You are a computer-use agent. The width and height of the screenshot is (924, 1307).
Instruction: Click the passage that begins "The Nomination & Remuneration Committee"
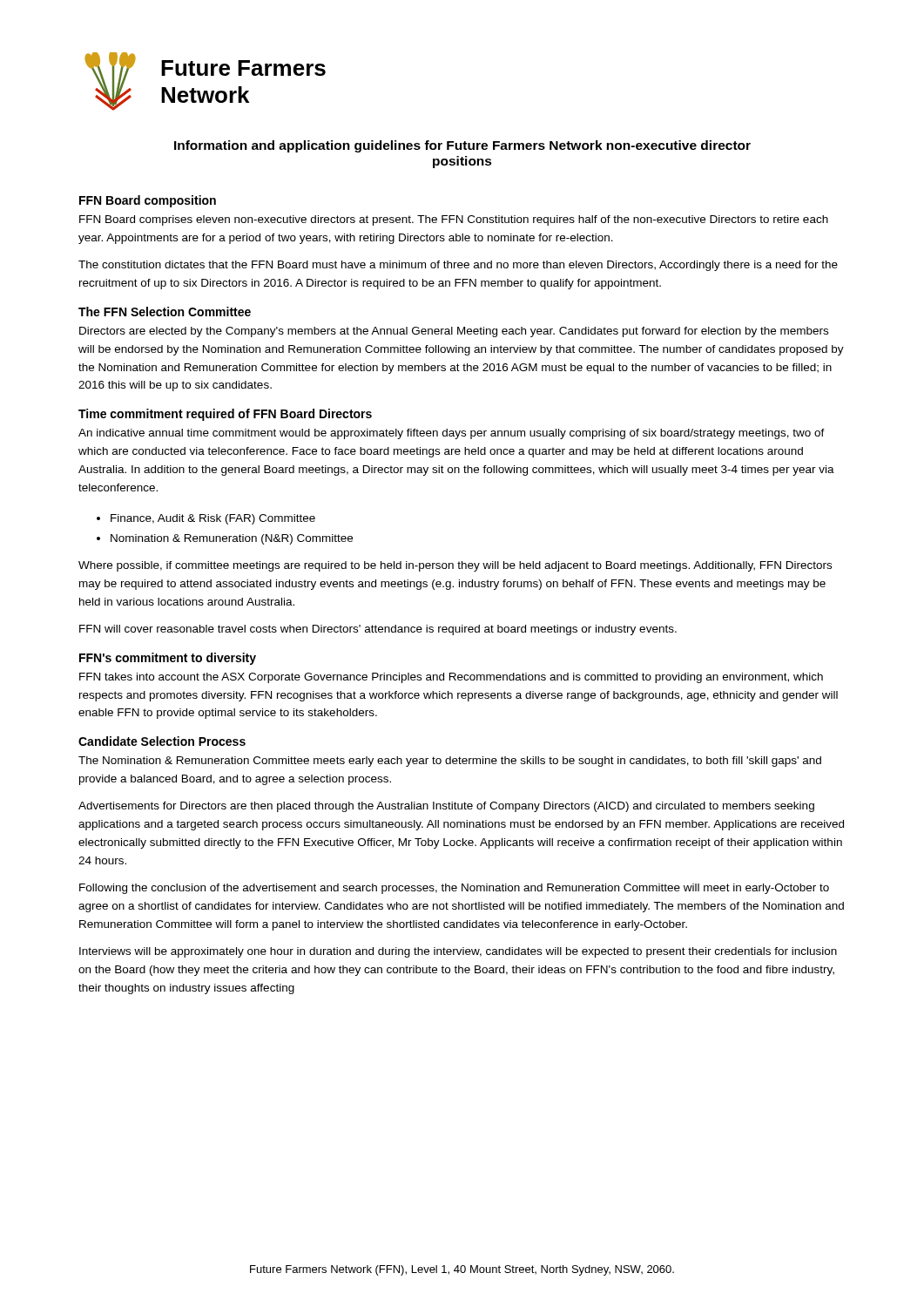pyautogui.click(x=462, y=875)
